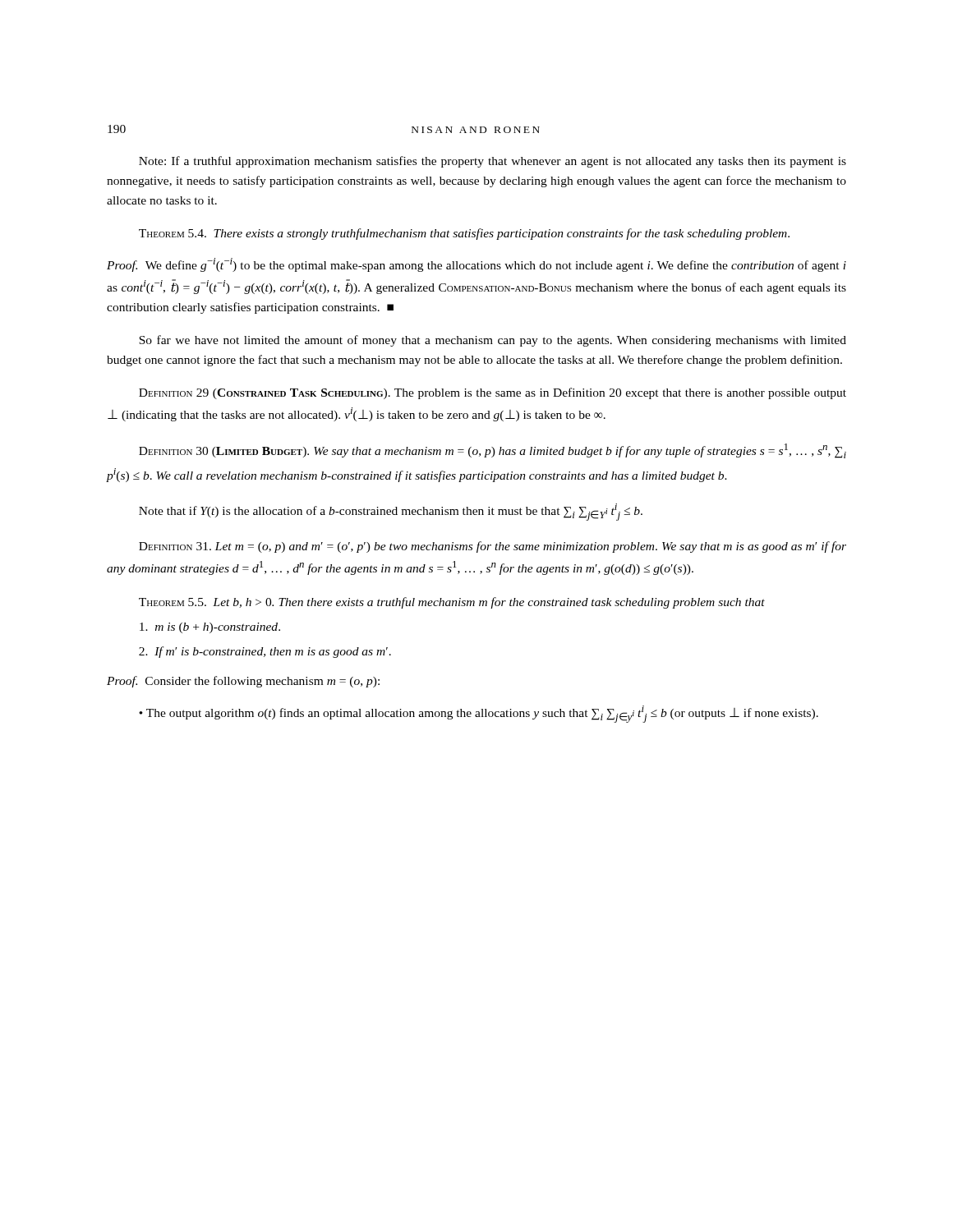This screenshot has height=1232, width=953.
Task: Point to the passage starting "Note that if Y(t)"
Action: pyautogui.click(x=476, y=511)
